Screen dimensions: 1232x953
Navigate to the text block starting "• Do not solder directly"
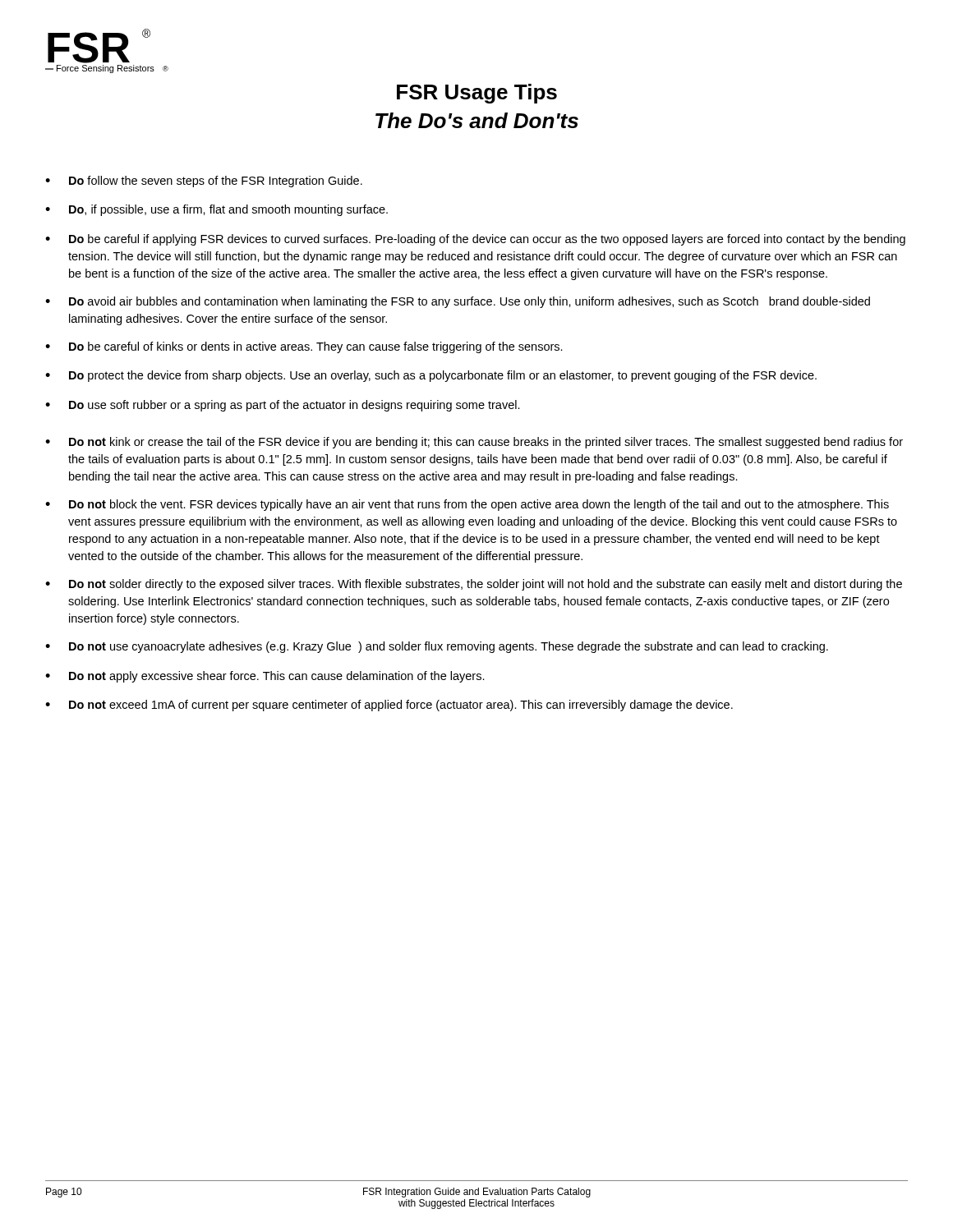click(x=476, y=602)
